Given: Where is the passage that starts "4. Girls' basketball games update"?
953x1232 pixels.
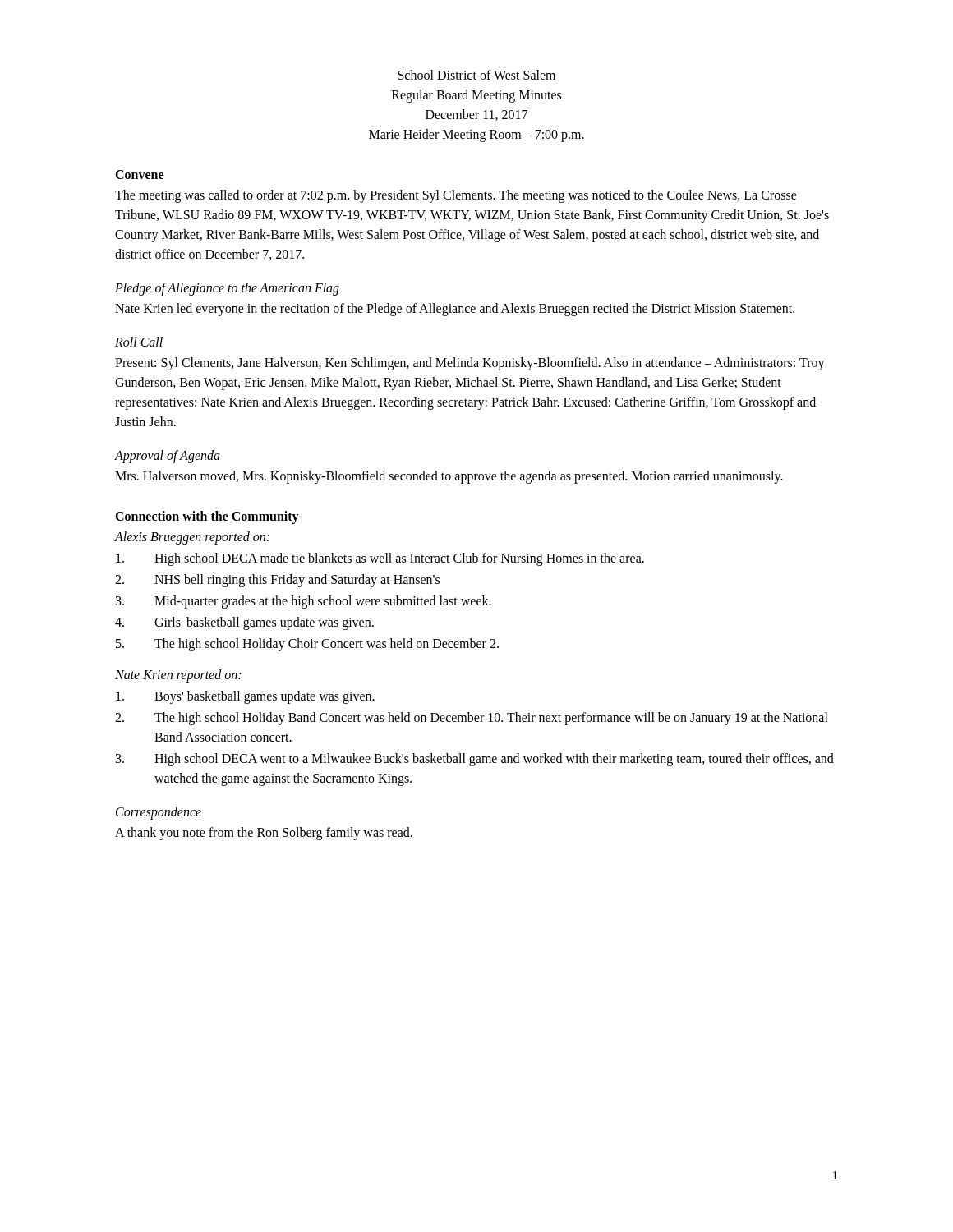Looking at the screenshot, I should click(x=244, y=623).
